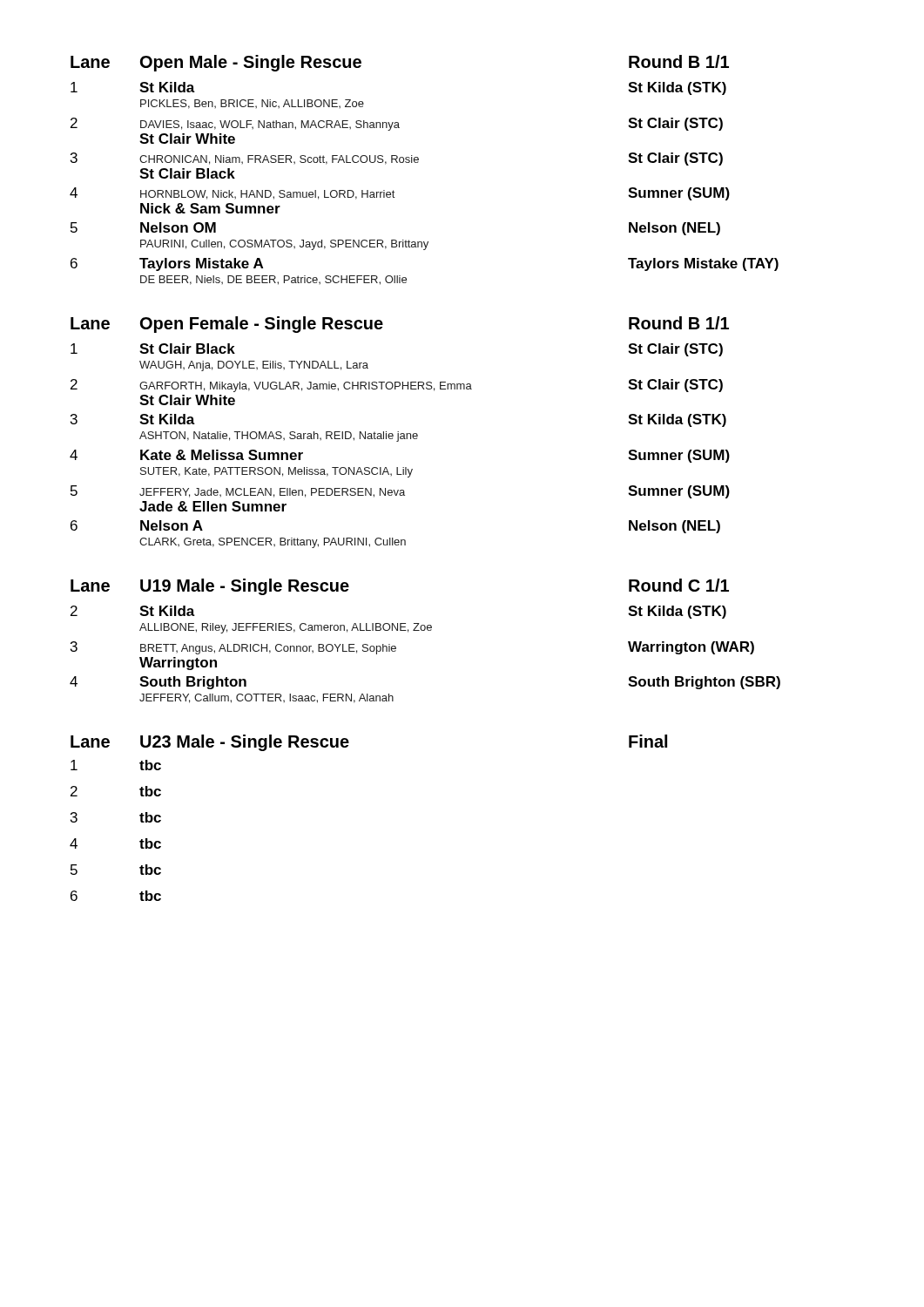The image size is (924, 1307).
Task: Point to the block beginning "6 Taylors Mistake A DE BEER, Niels,"
Action: [x=74, y=263]
